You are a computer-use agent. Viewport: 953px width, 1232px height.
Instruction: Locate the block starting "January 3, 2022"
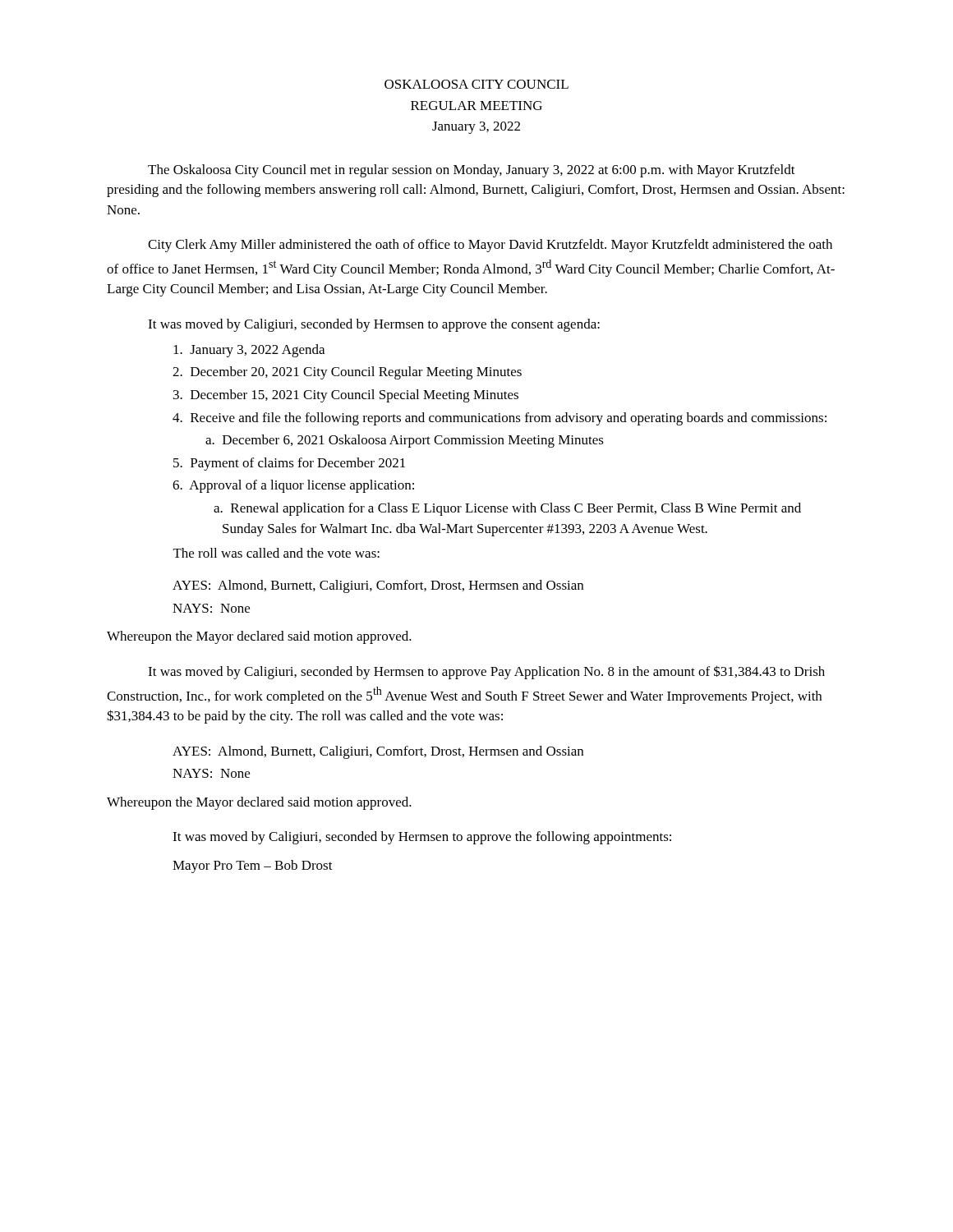click(249, 349)
